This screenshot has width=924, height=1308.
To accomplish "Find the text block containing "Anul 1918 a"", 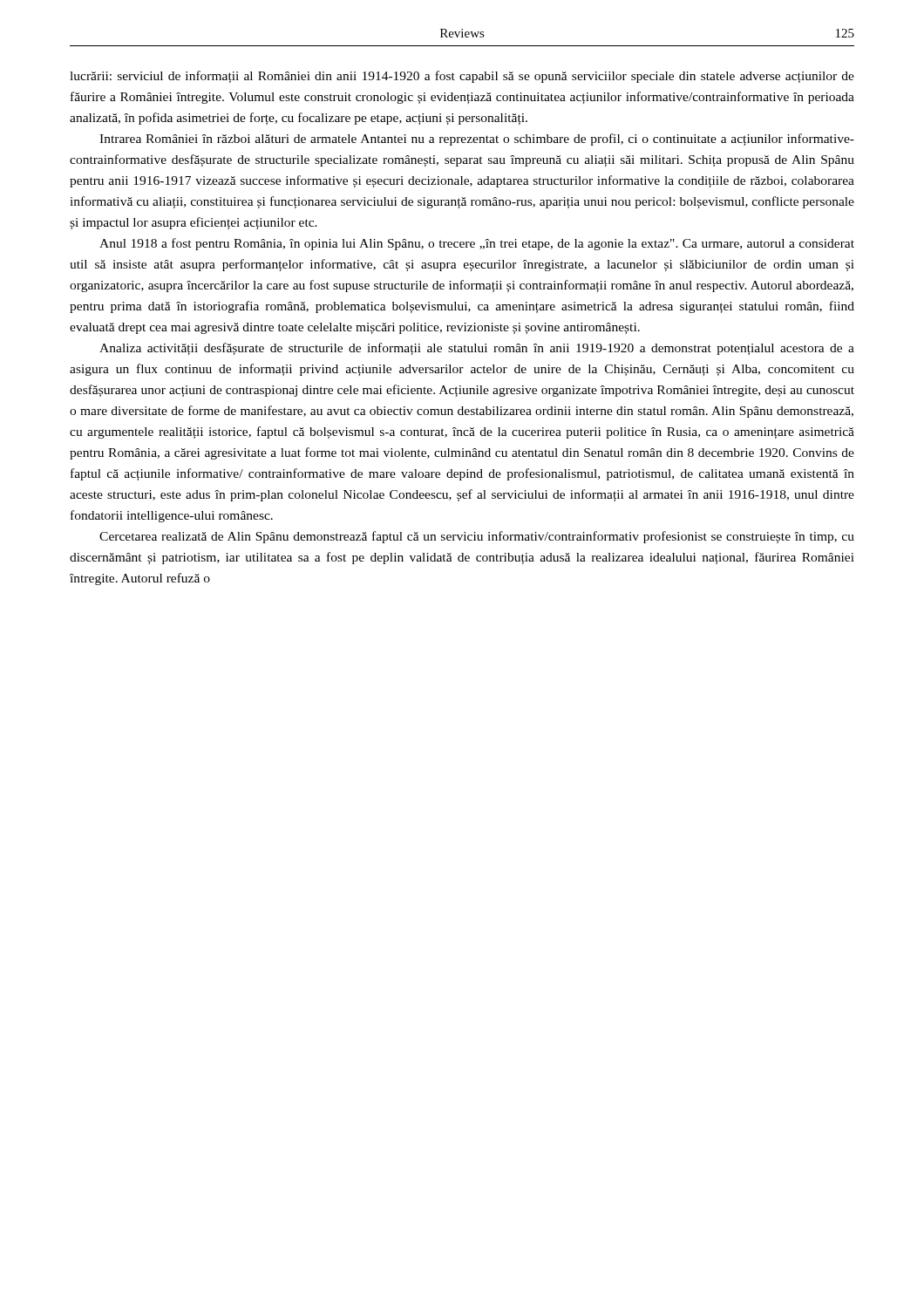I will pyautogui.click(x=462, y=285).
